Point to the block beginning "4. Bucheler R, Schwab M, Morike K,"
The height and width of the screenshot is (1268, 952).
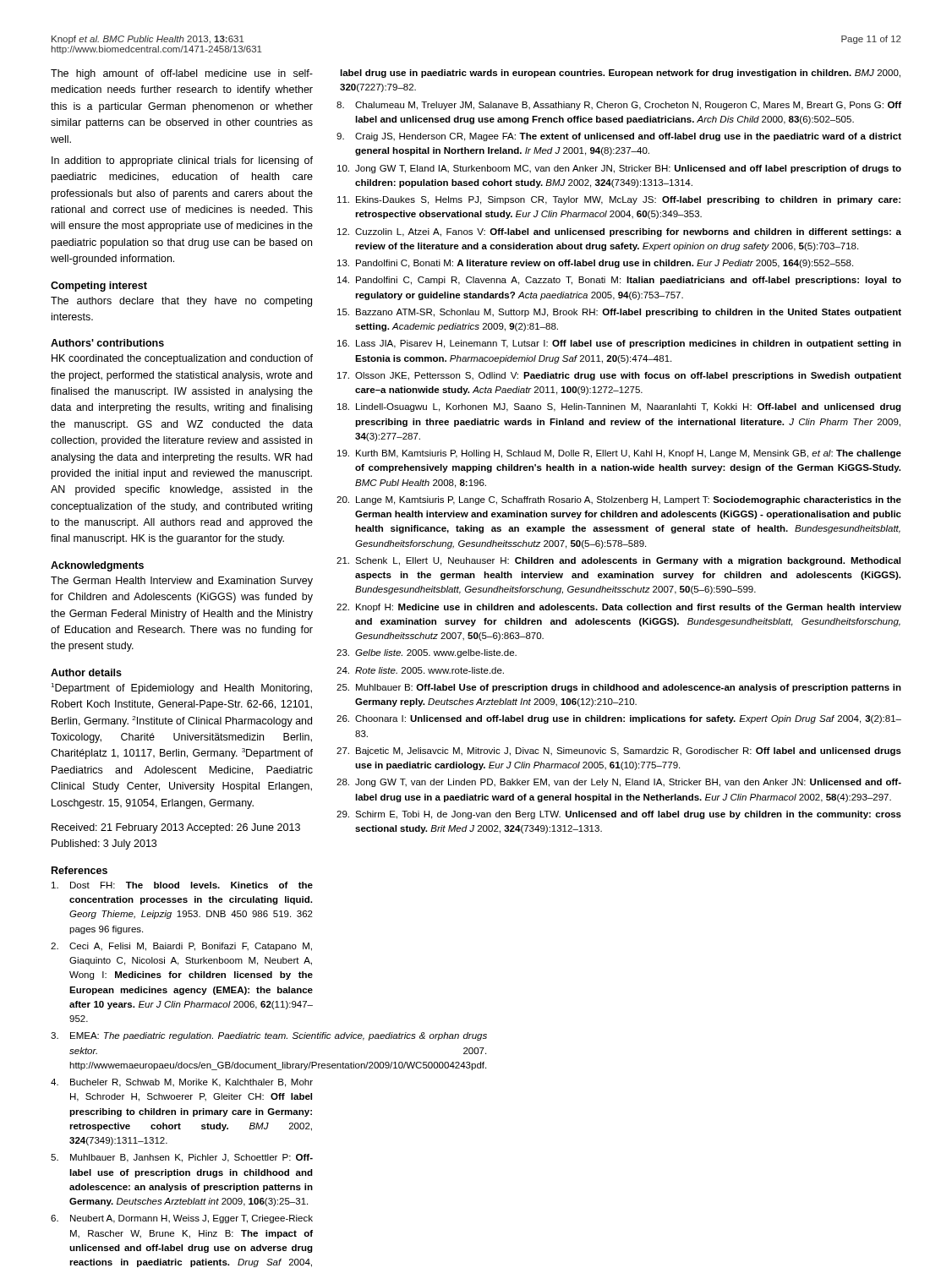click(182, 1112)
